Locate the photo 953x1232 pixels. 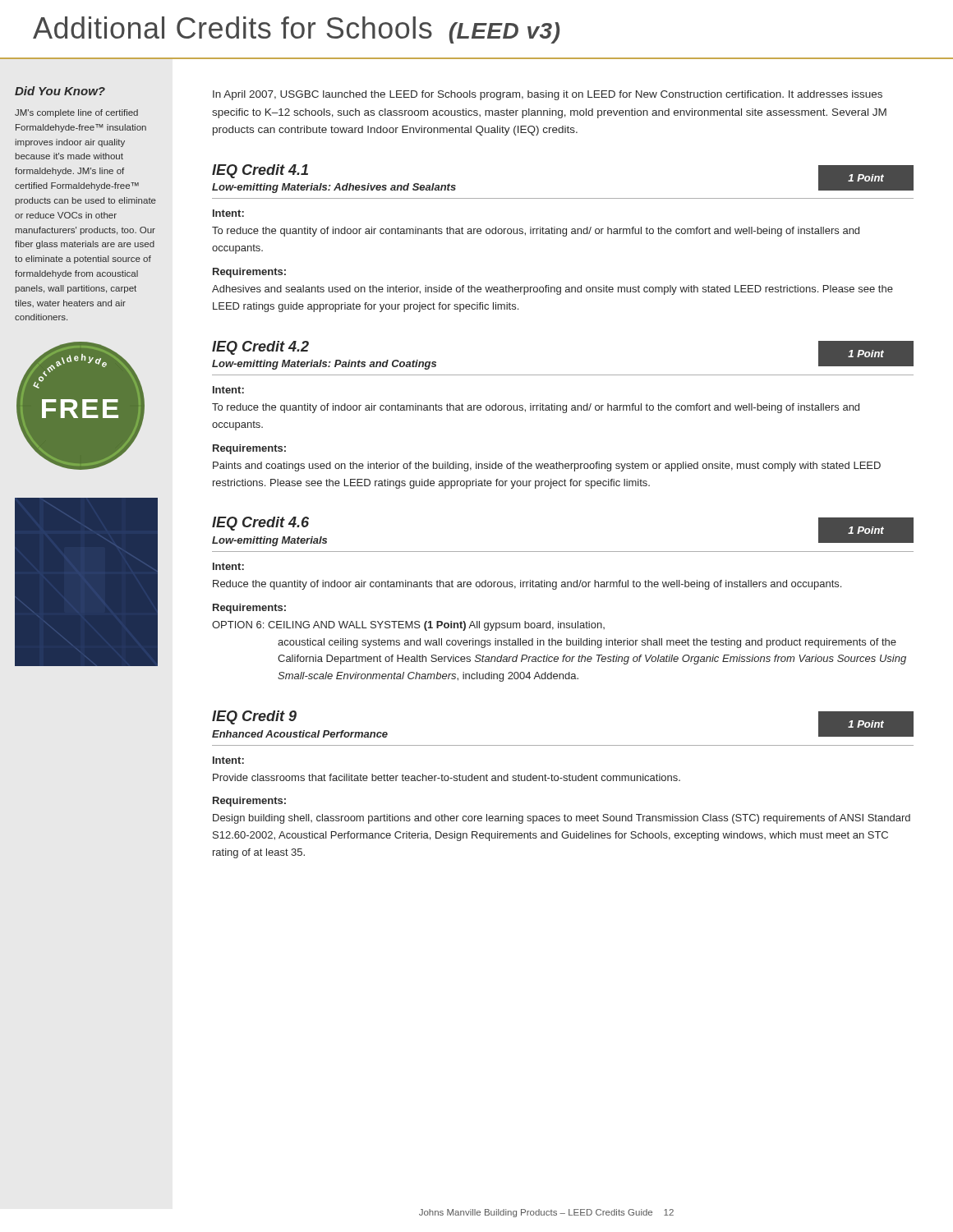[86, 579]
